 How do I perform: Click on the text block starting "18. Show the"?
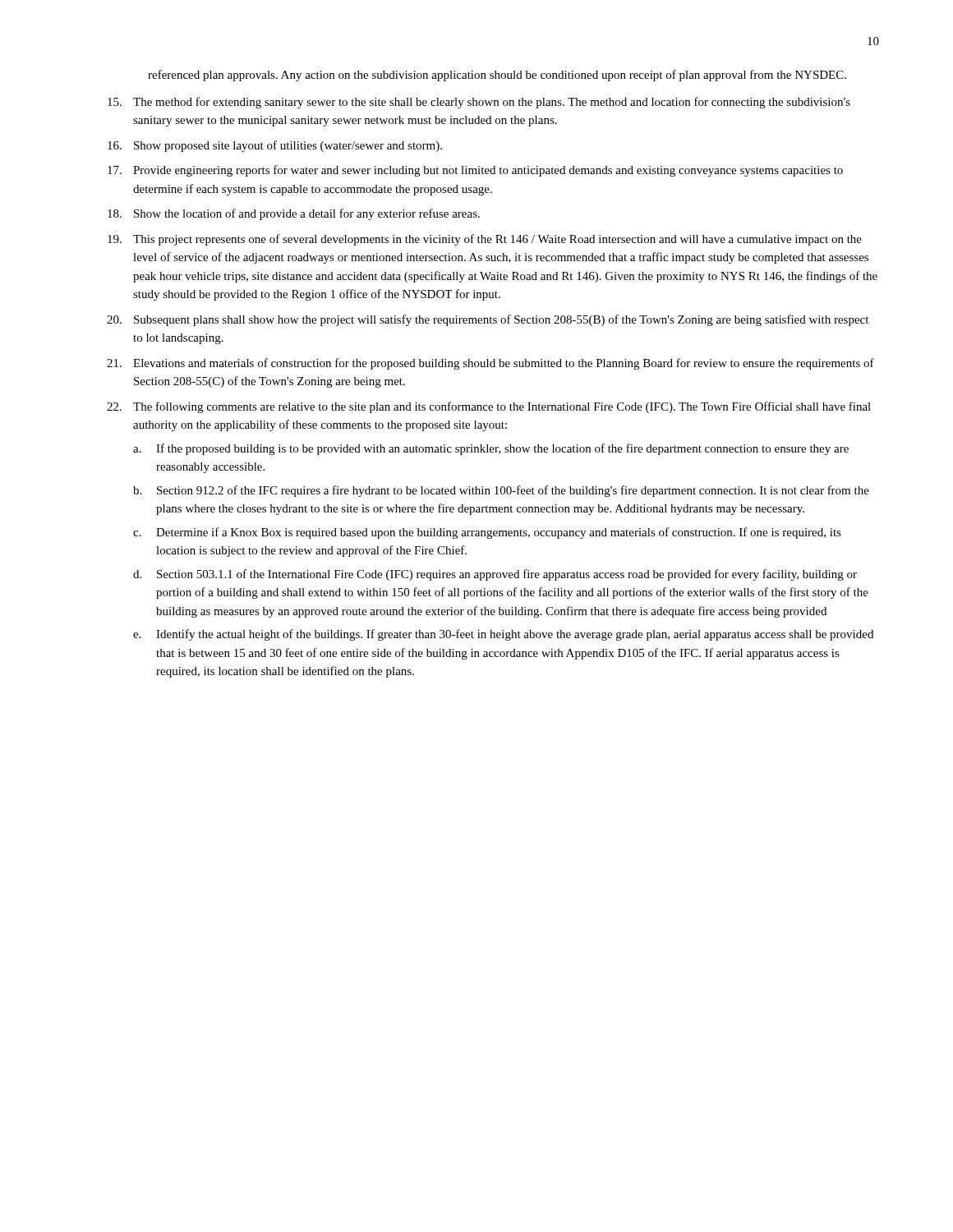[294, 214]
